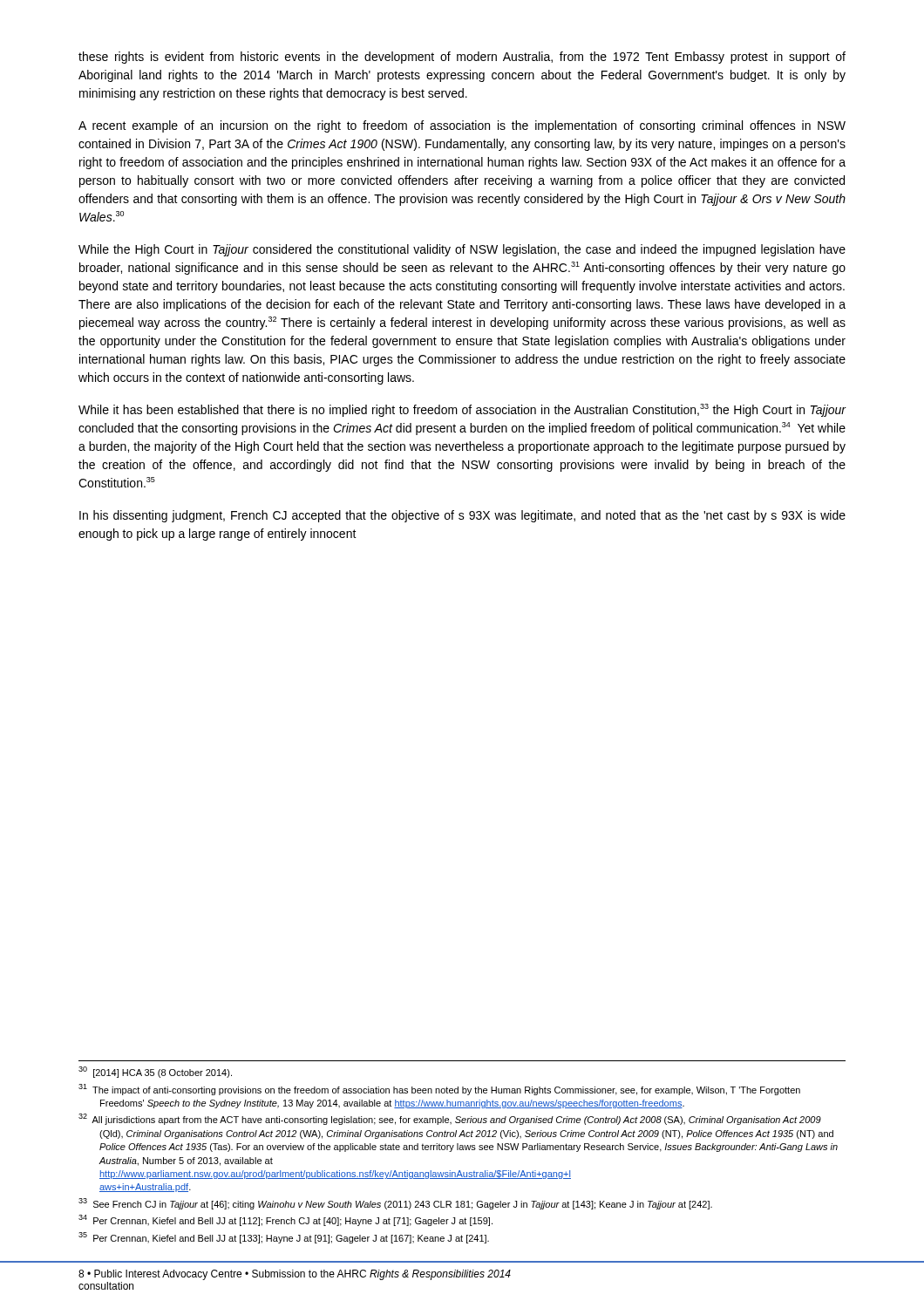Select the passage starting "these rights is"
Image resolution: width=924 pixels, height=1308 pixels.
[x=462, y=75]
